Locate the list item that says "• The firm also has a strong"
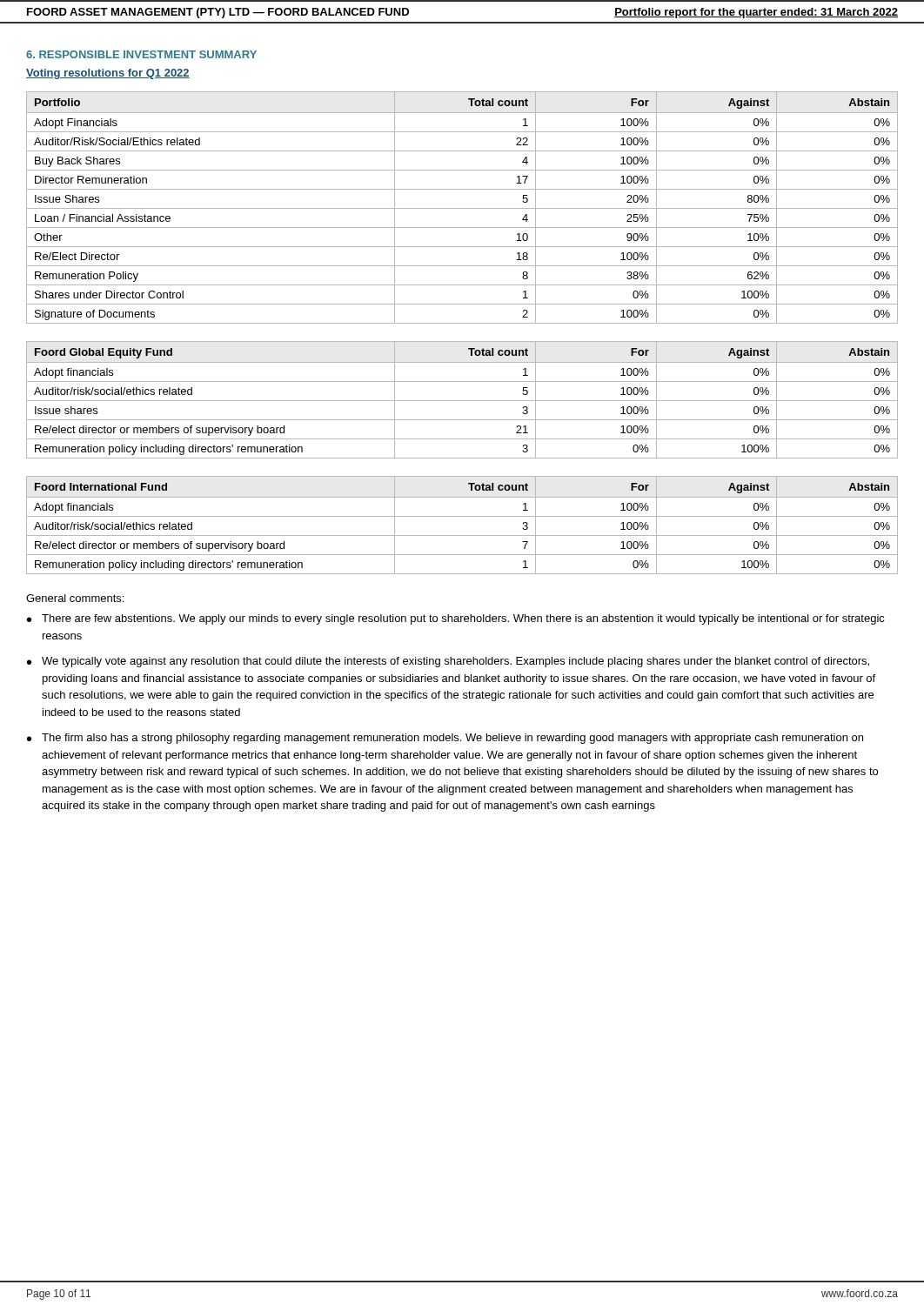This screenshot has width=924, height=1305. pyautogui.click(x=462, y=772)
